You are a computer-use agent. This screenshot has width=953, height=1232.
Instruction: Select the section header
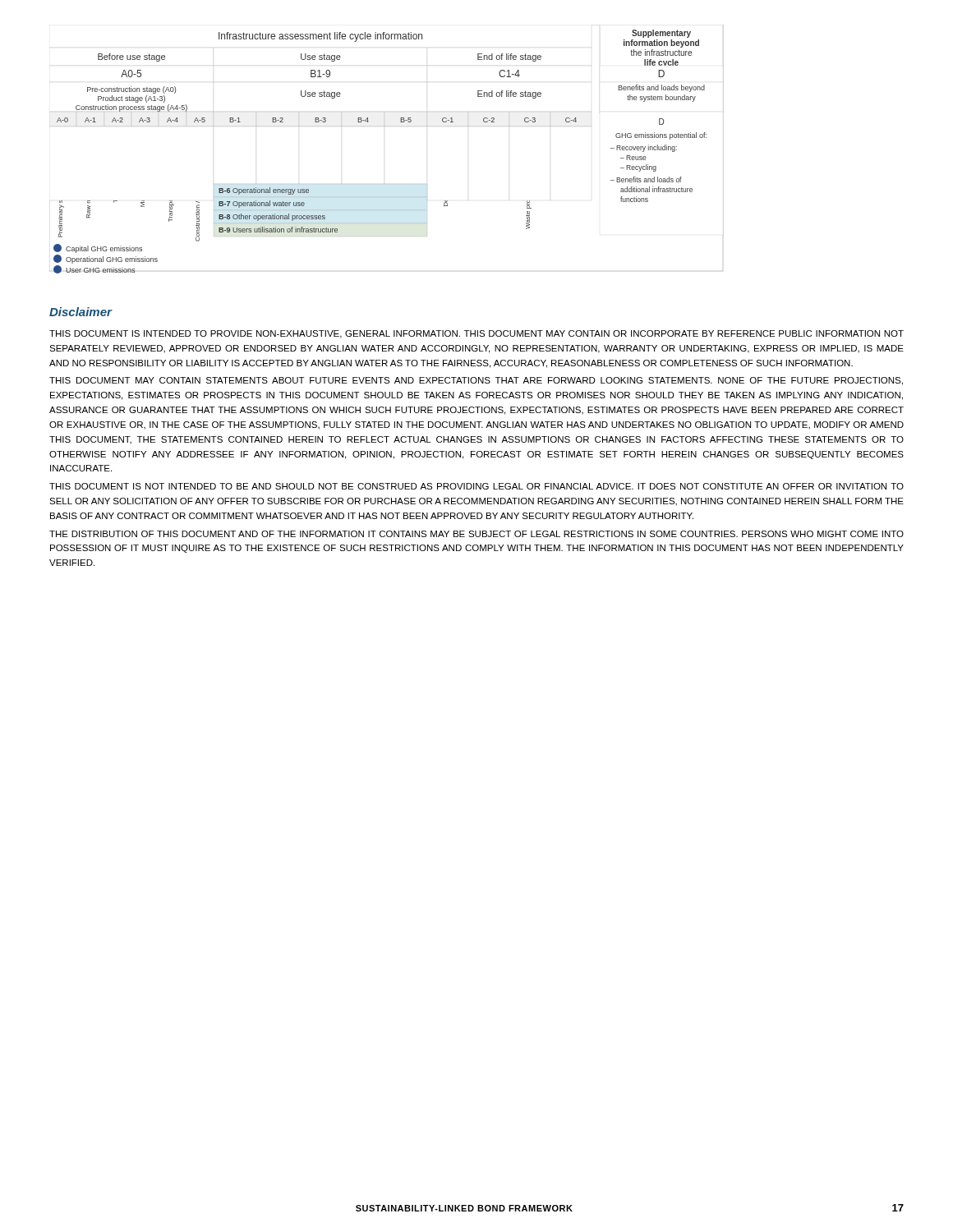pyautogui.click(x=80, y=312)
